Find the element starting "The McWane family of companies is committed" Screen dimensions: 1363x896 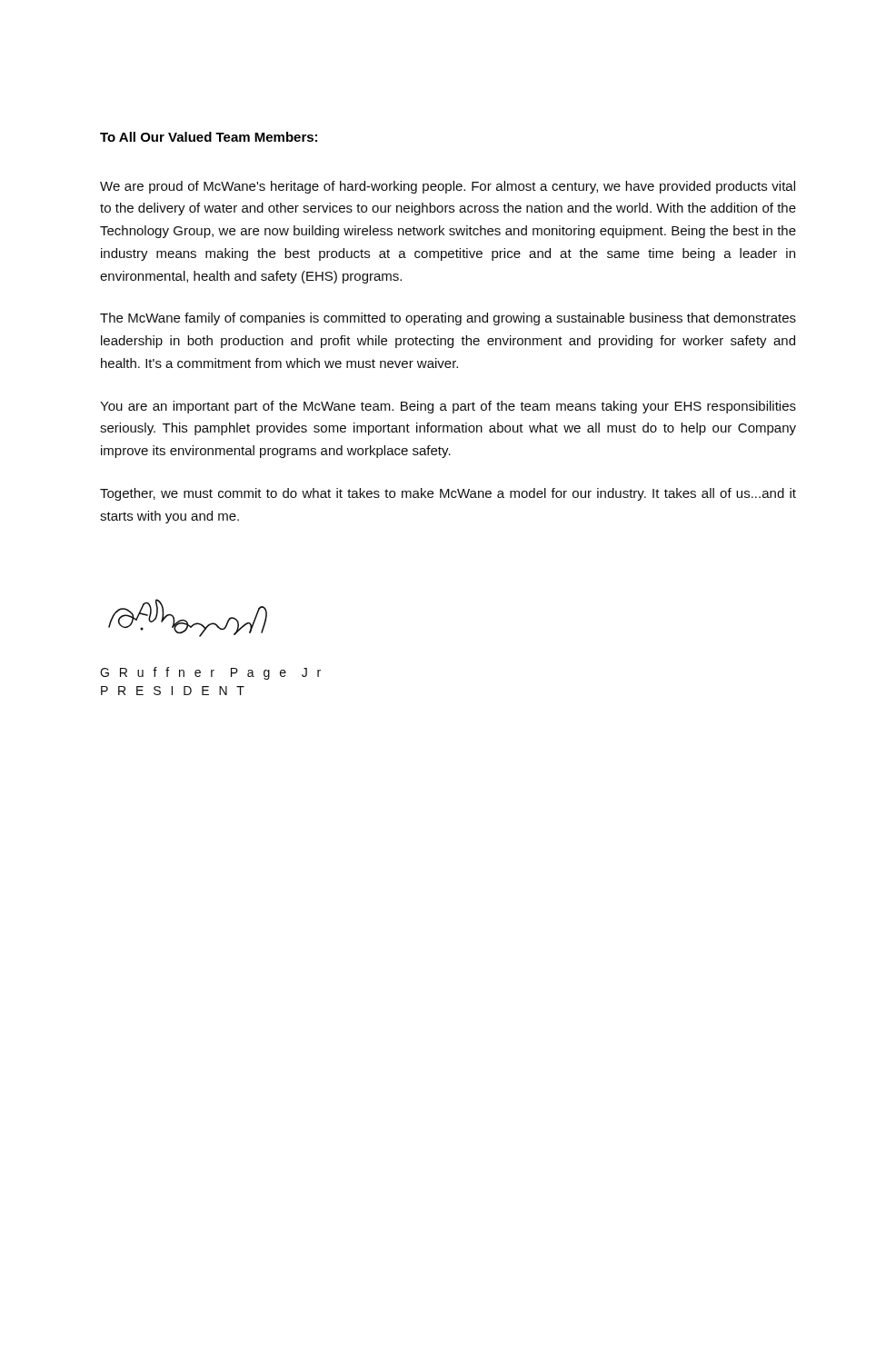pyautogui.click(x=448, y=340)
